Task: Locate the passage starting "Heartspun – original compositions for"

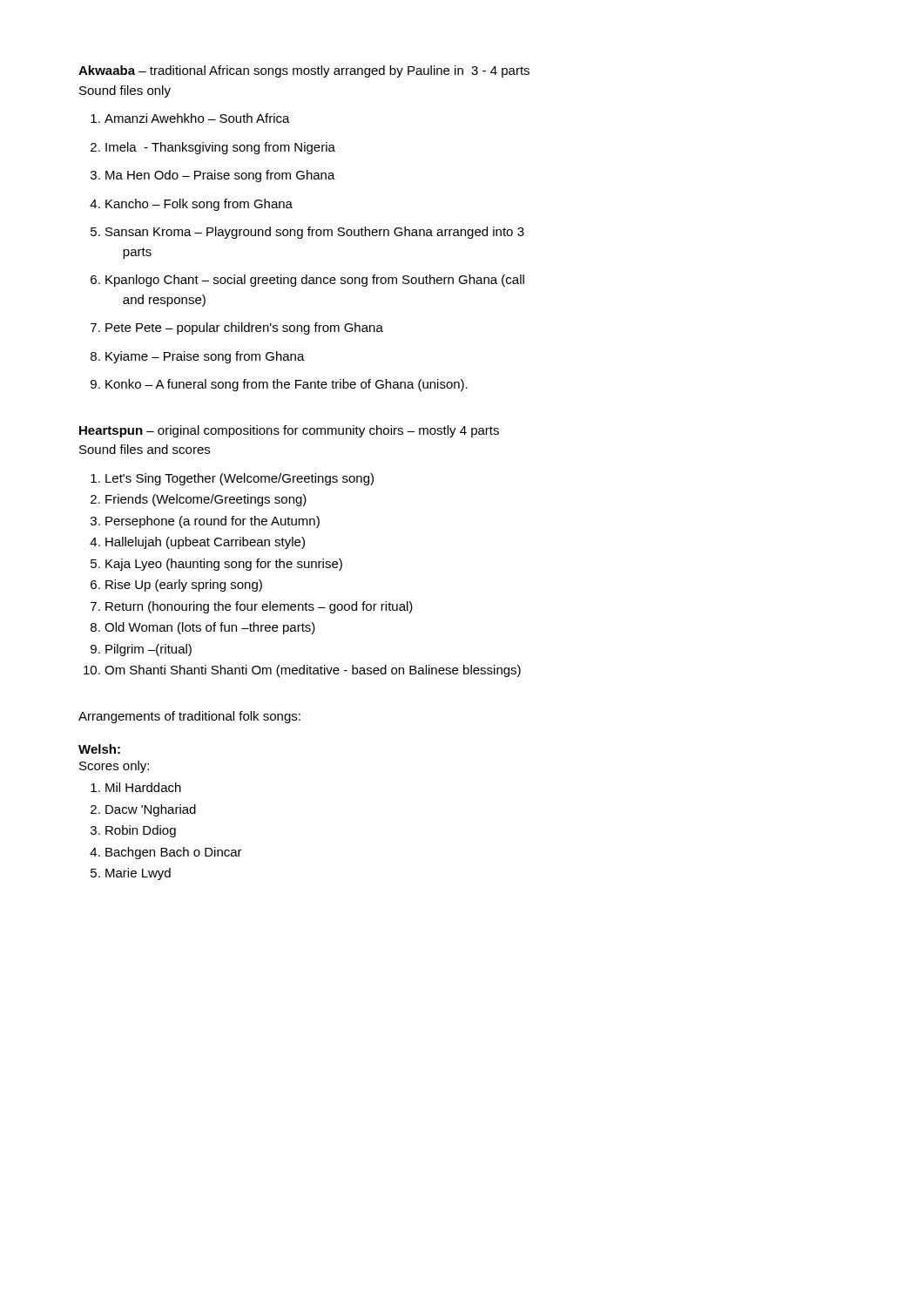Action: coord(462,440)
